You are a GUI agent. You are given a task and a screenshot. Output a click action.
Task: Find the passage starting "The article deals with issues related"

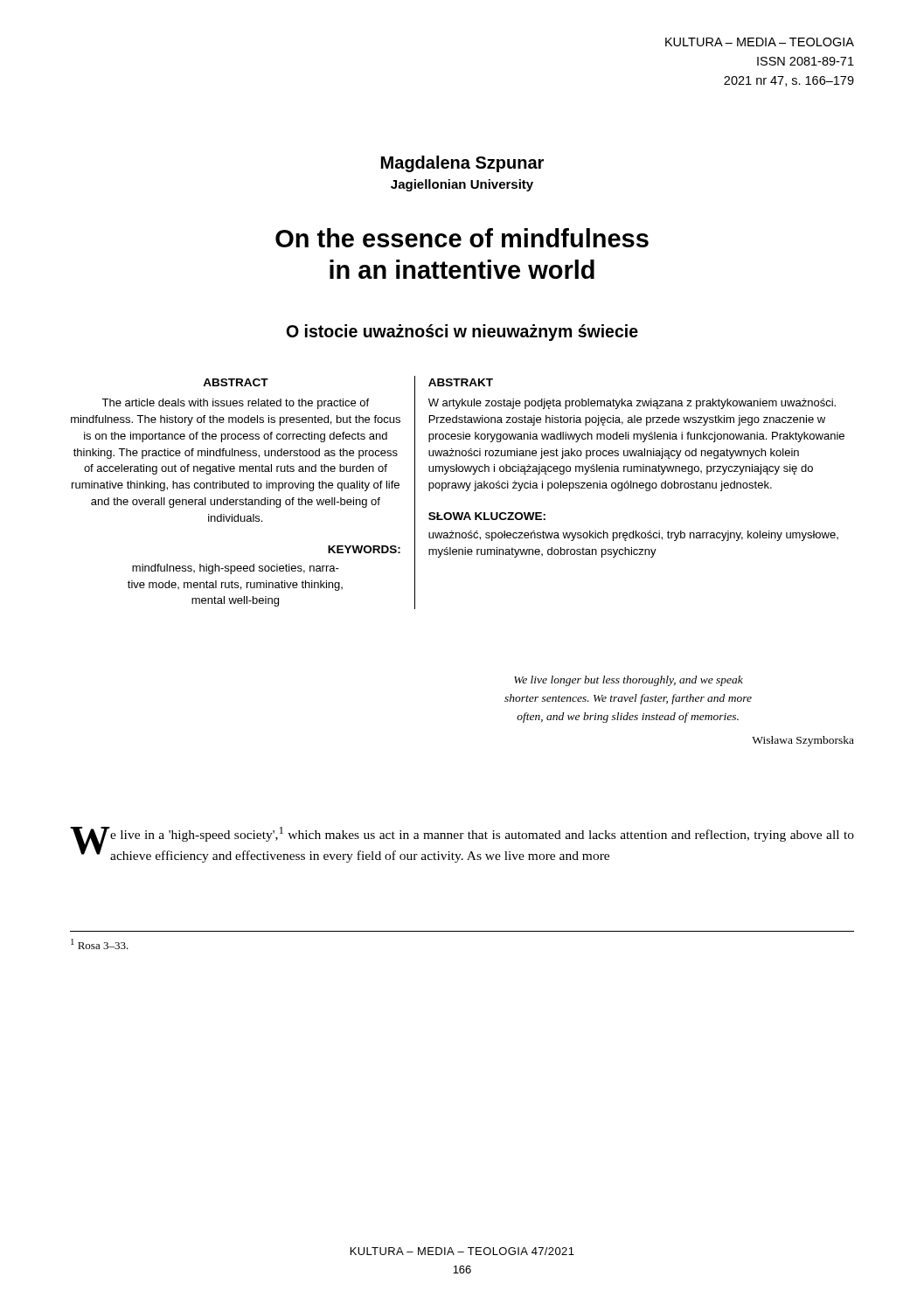pos(235,460)
